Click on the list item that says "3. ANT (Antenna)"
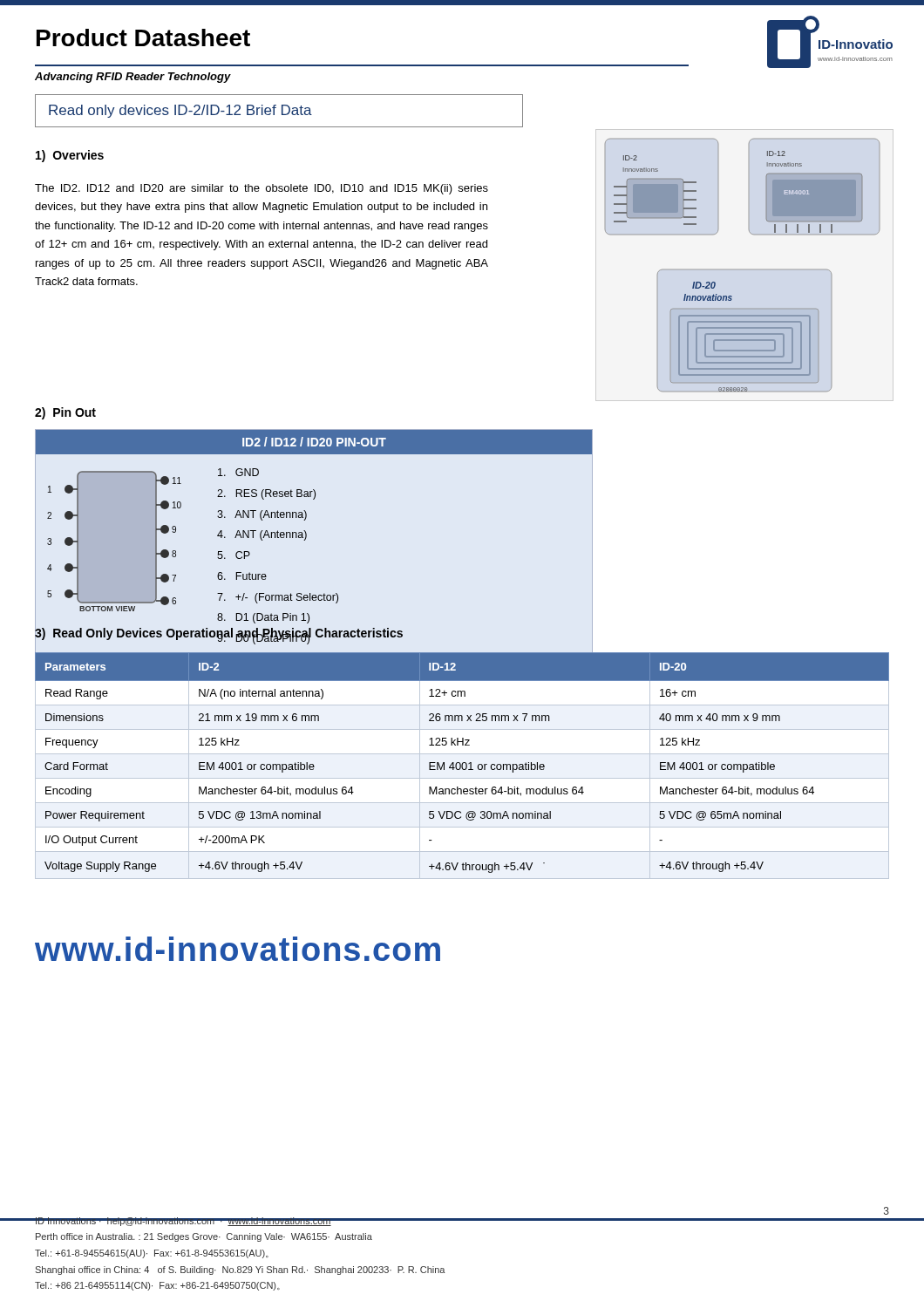 click(x=262, y=514)
